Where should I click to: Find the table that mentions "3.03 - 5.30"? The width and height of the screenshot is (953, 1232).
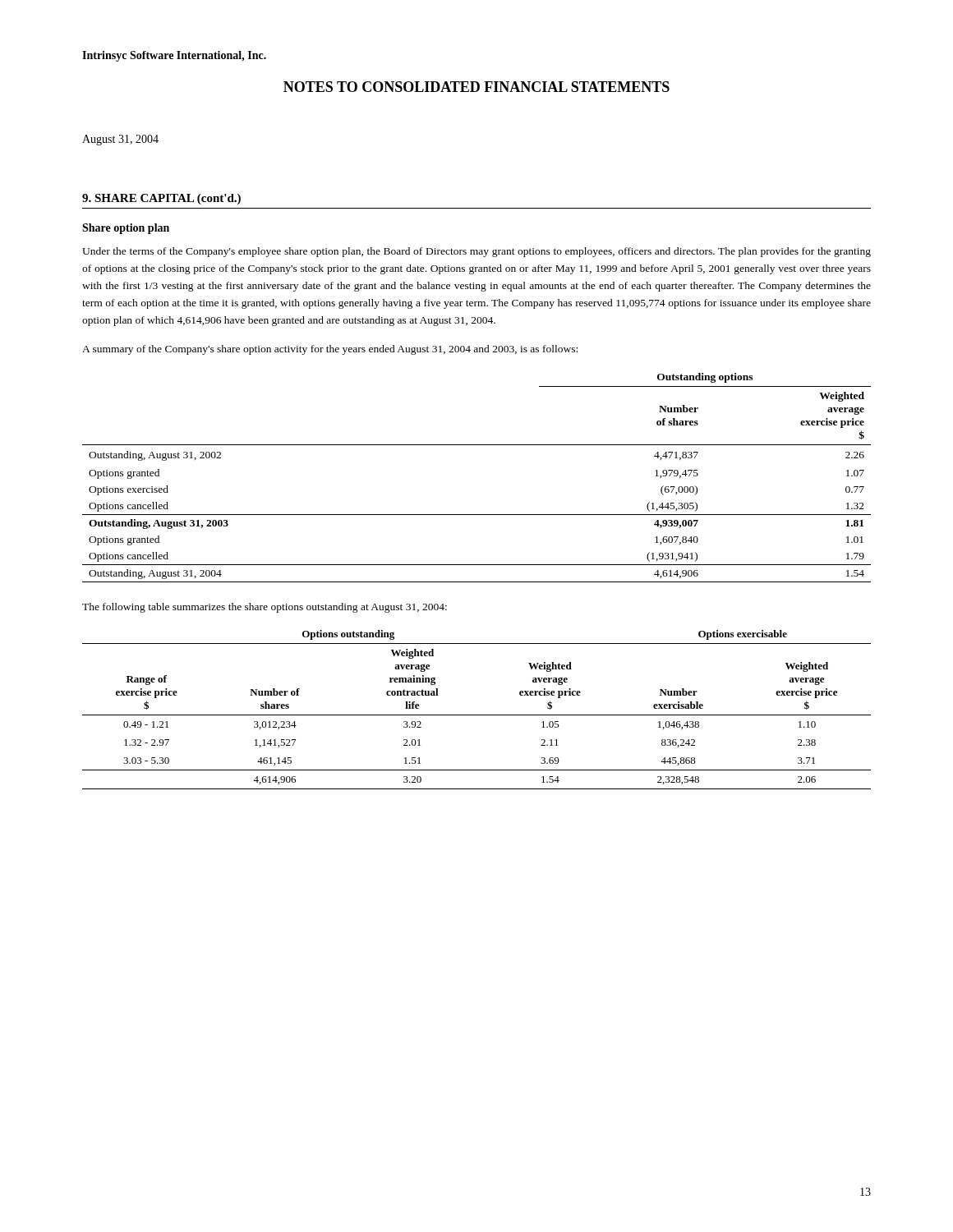(x=476, y=708)
